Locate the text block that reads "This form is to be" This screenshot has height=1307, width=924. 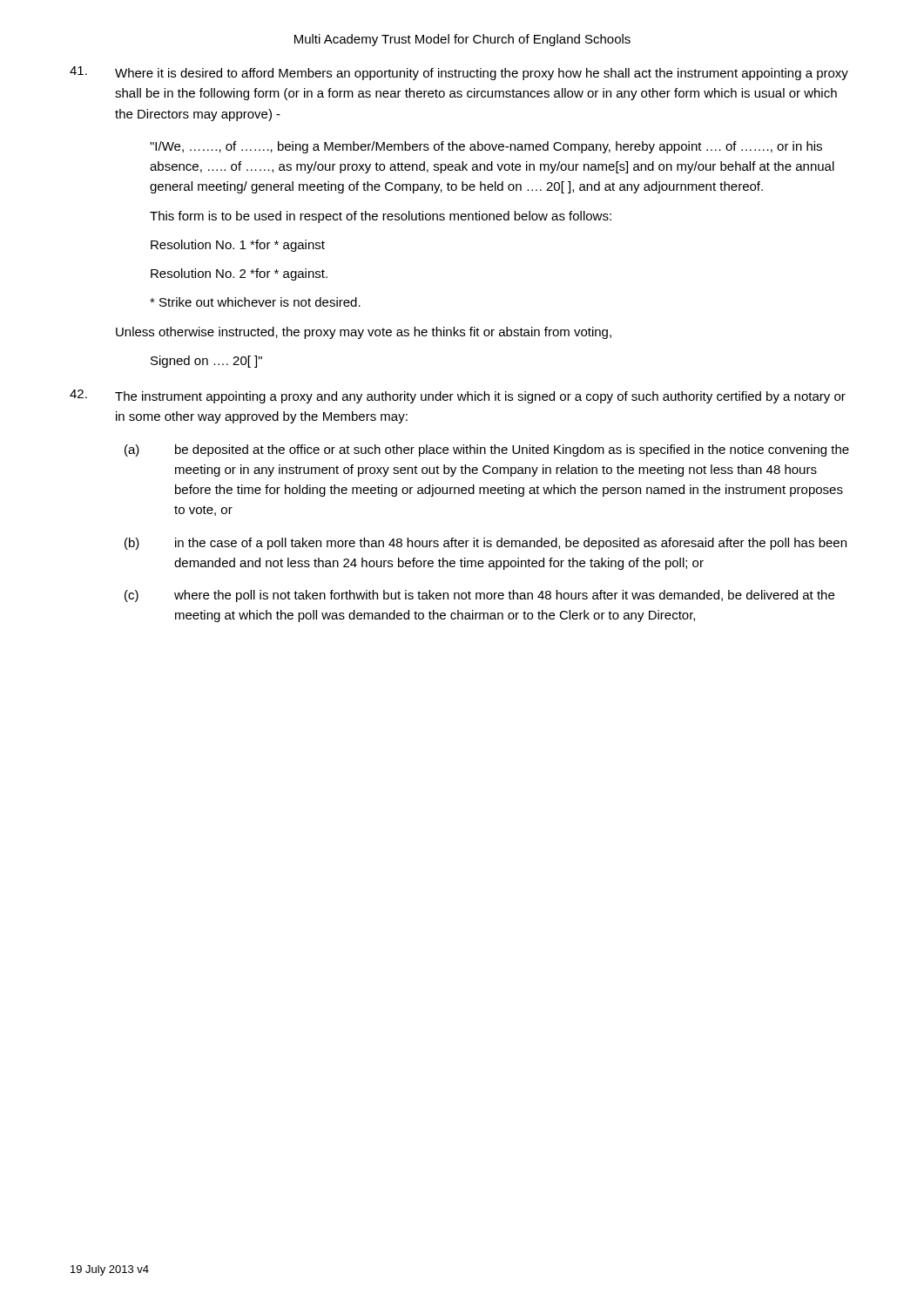(x=381, y=215)
